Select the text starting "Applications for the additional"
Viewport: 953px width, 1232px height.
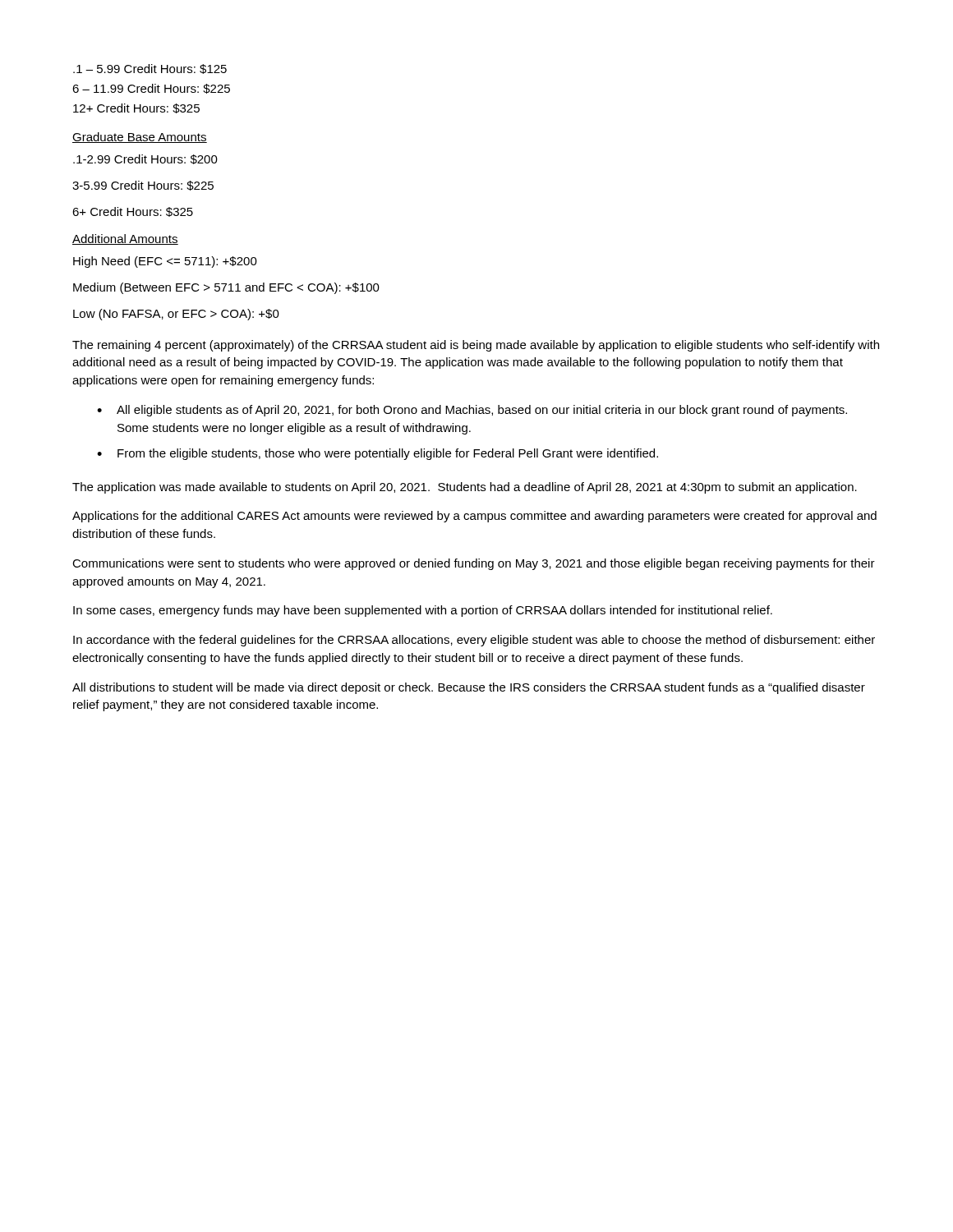click(475, 525)
